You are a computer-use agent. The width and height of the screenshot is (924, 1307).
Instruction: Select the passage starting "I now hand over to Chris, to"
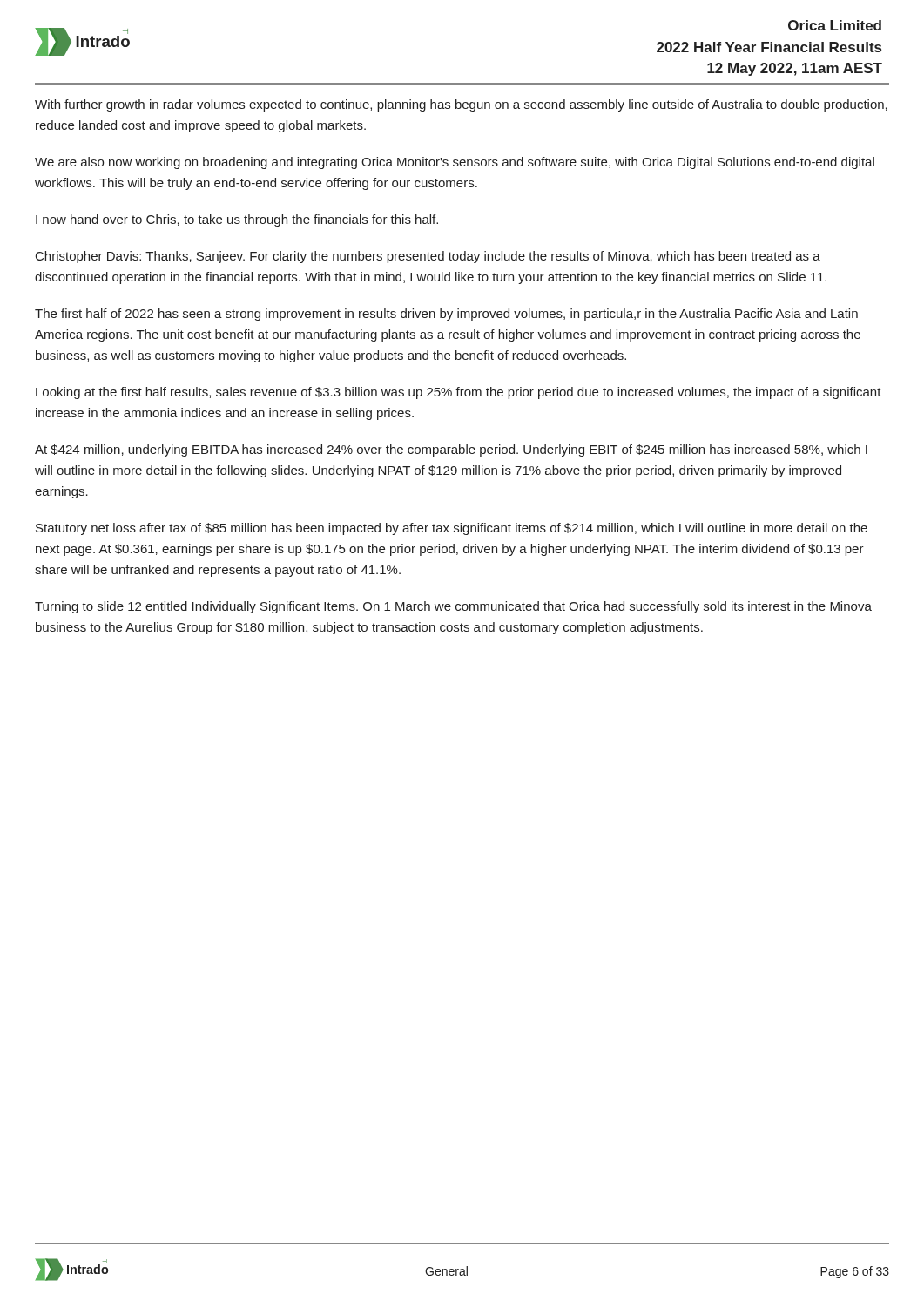tap(237, 219)
